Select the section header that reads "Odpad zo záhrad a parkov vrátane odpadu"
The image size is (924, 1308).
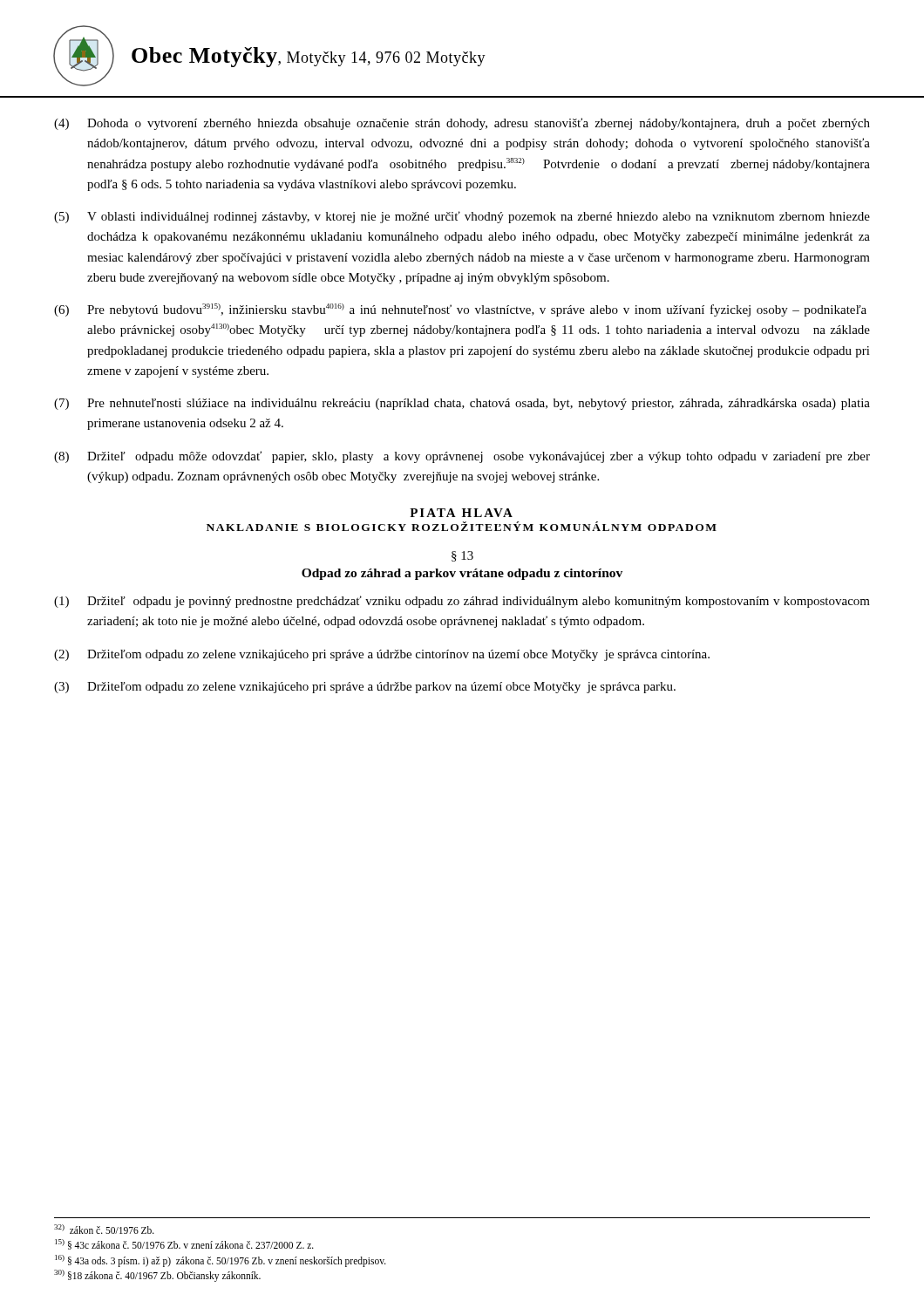click(462, 572)
